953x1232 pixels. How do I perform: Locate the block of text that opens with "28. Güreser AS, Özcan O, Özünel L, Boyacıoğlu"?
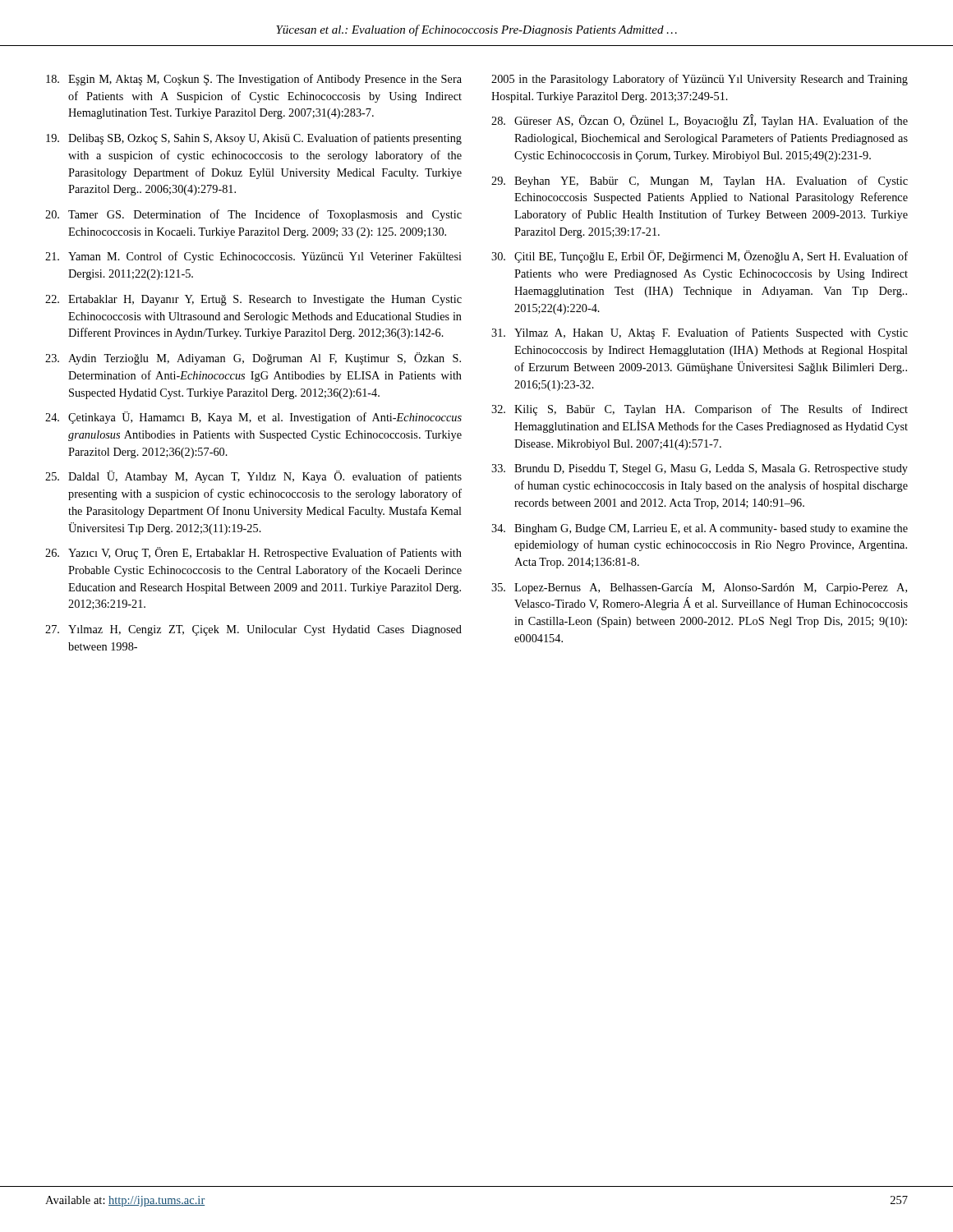[x=700, y=138]
